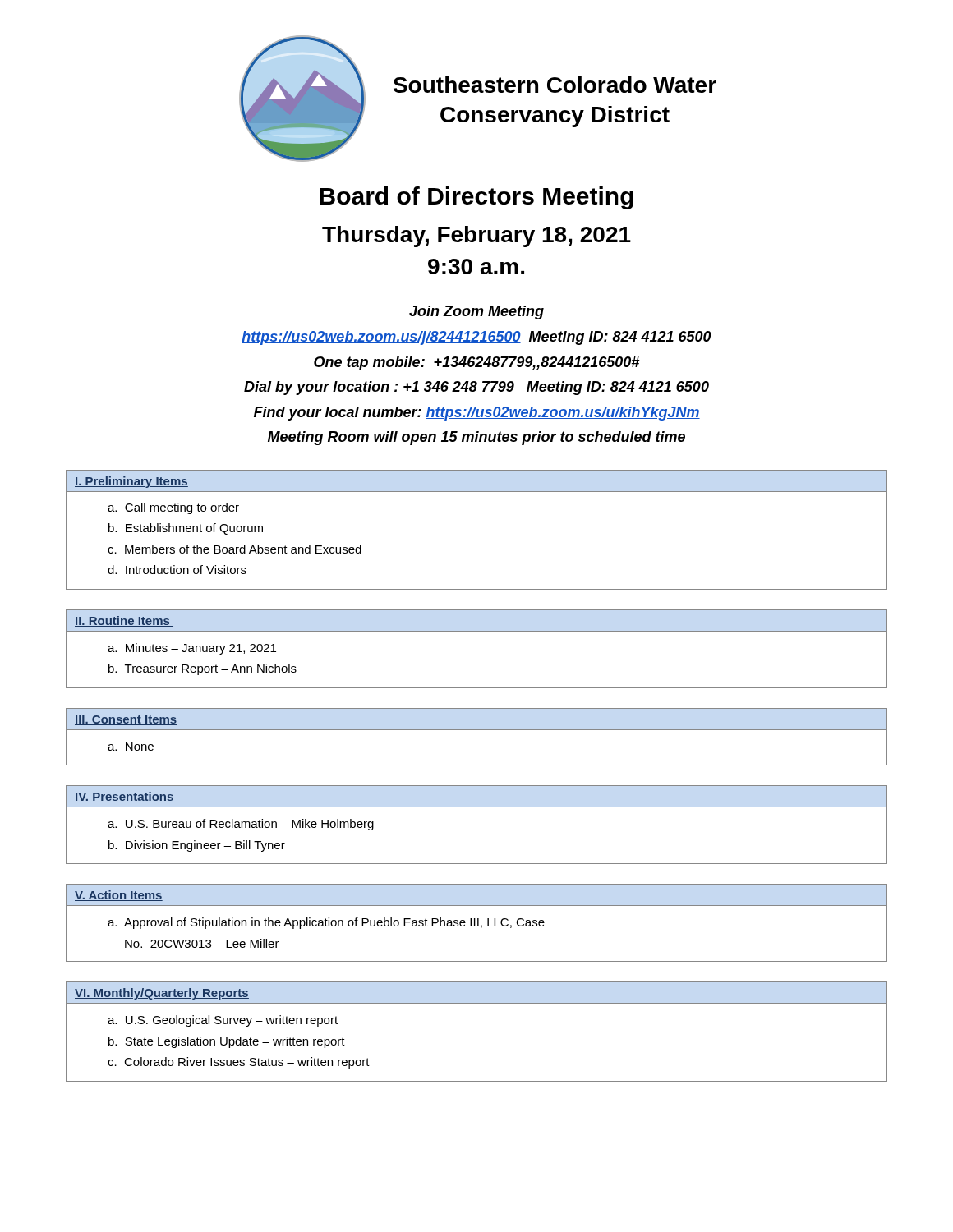Locate the text block containing "Join Zoom Meeting https://us02web.zoom.us/j/82441216500 Meeting"
953x1232 pixels.
pos(476,374)
